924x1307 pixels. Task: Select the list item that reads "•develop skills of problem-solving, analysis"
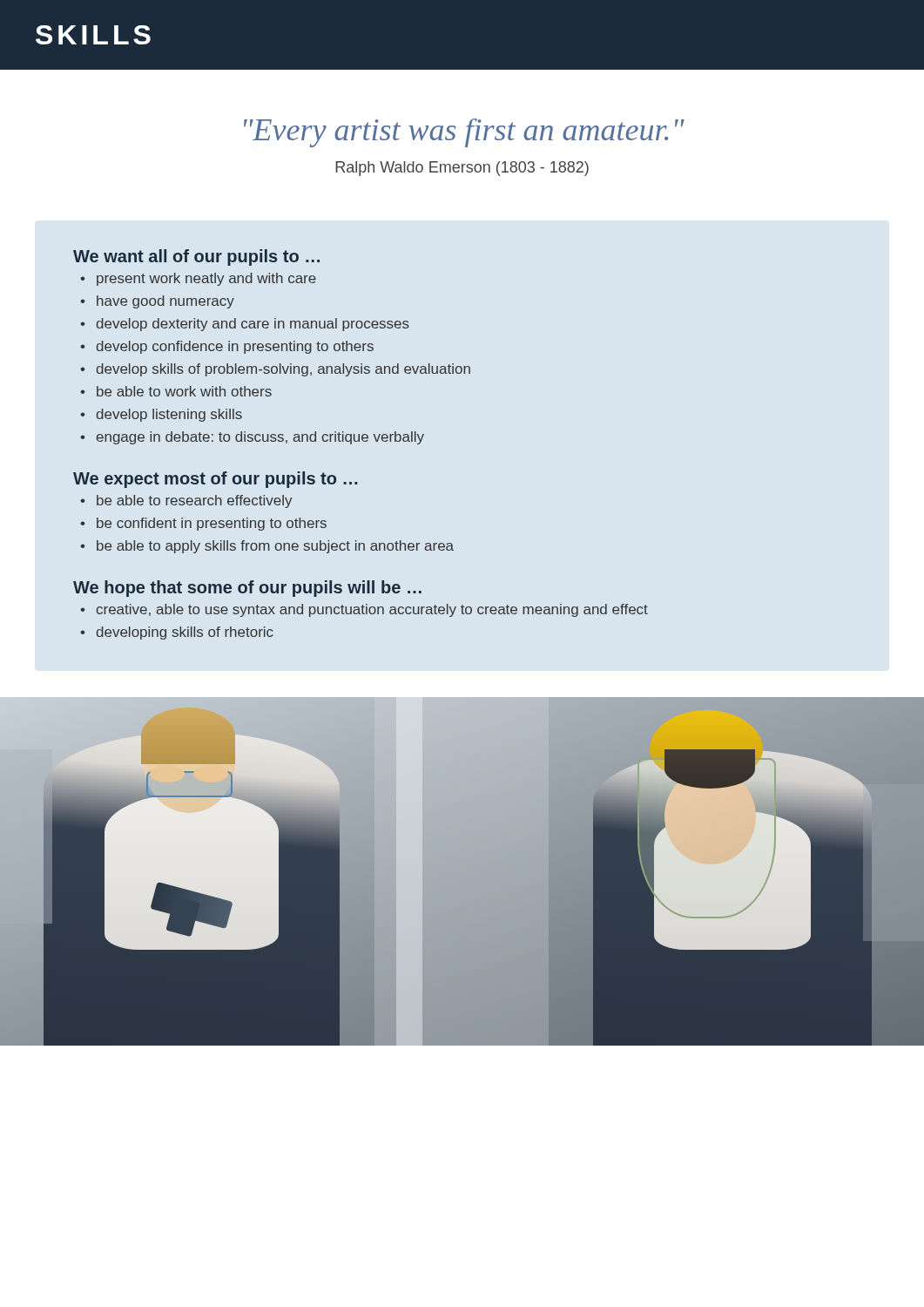(276, 369)
